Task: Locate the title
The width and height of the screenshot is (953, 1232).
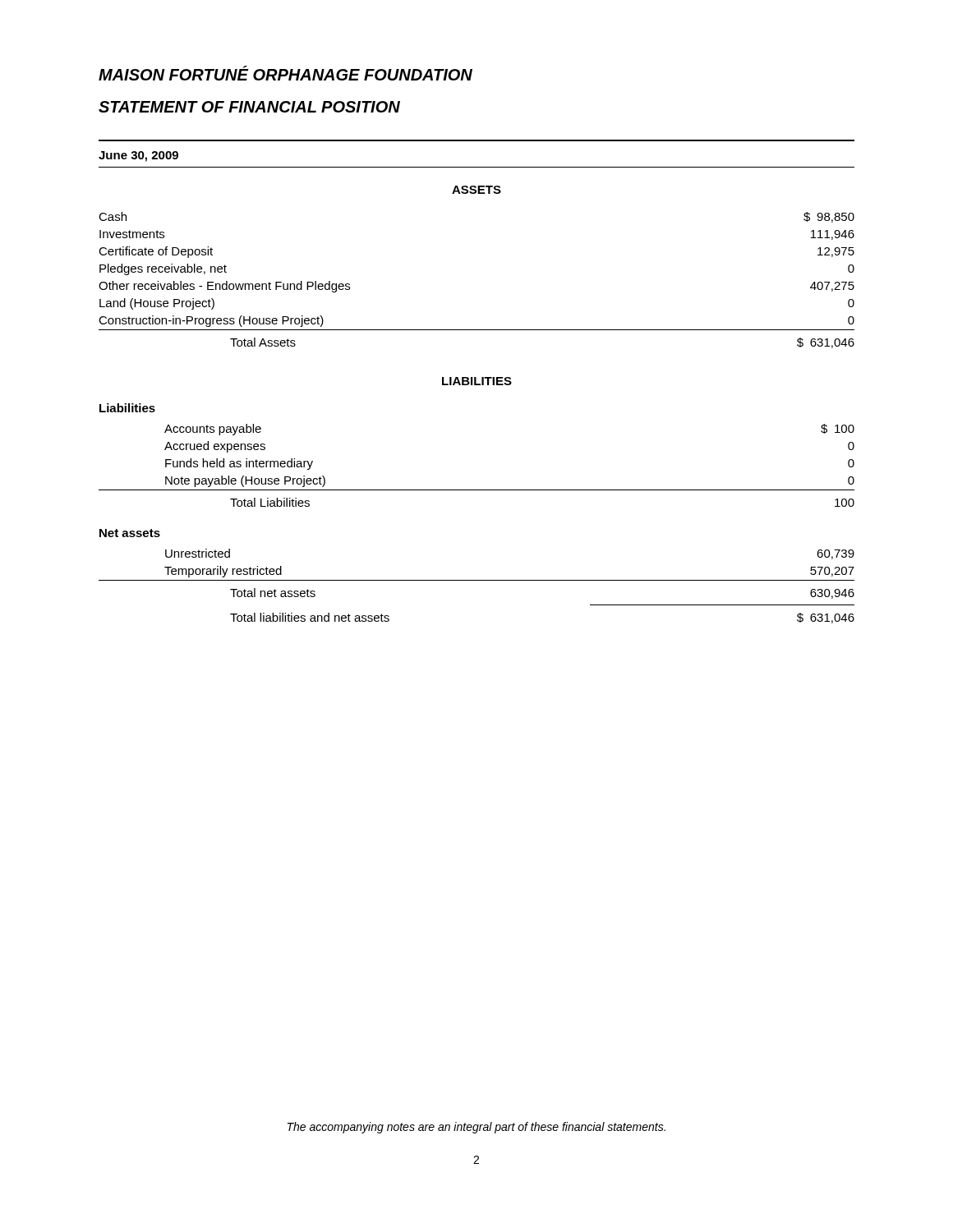Action: [x=285, y=75]
